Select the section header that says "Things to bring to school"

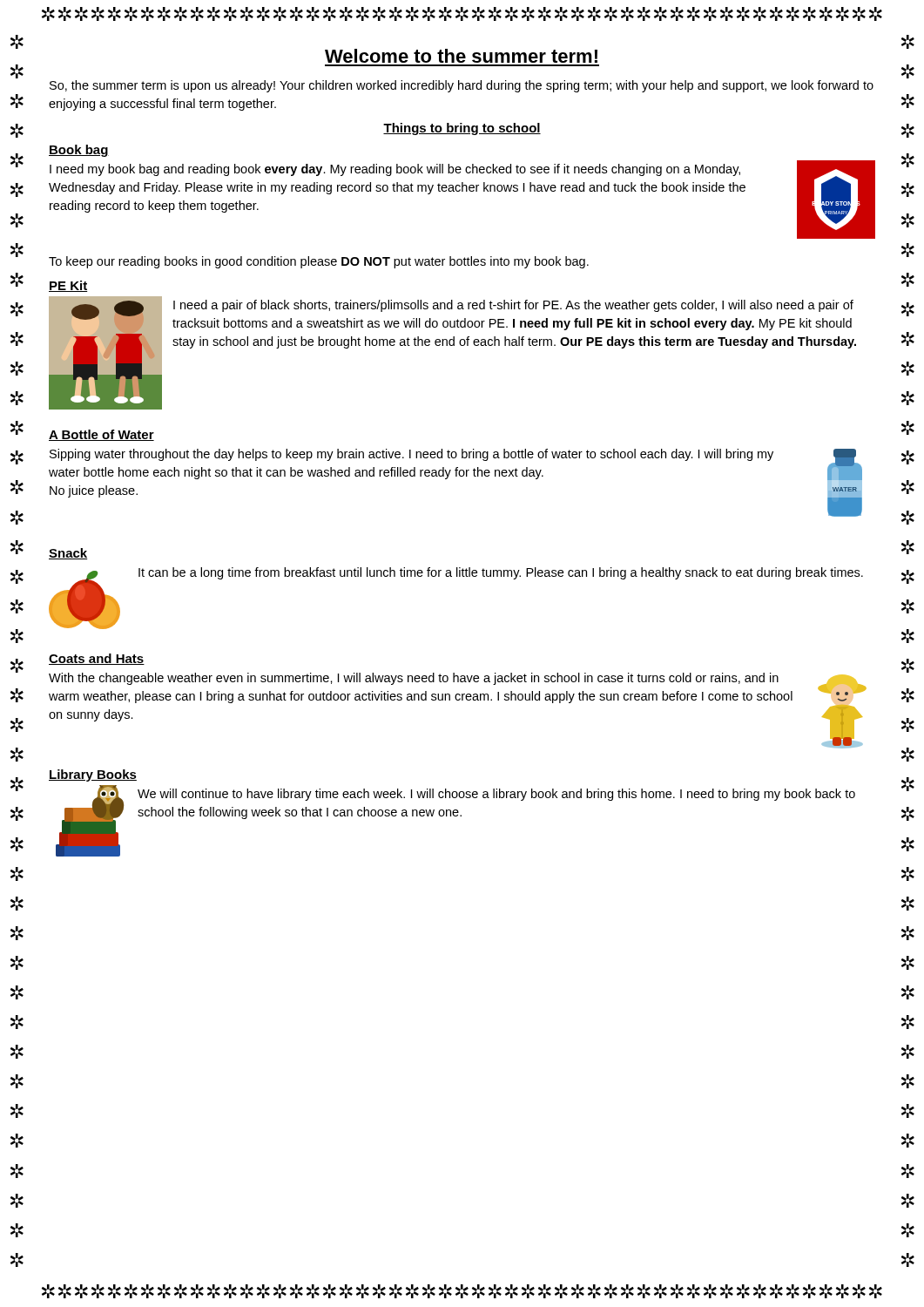point(462,128)
